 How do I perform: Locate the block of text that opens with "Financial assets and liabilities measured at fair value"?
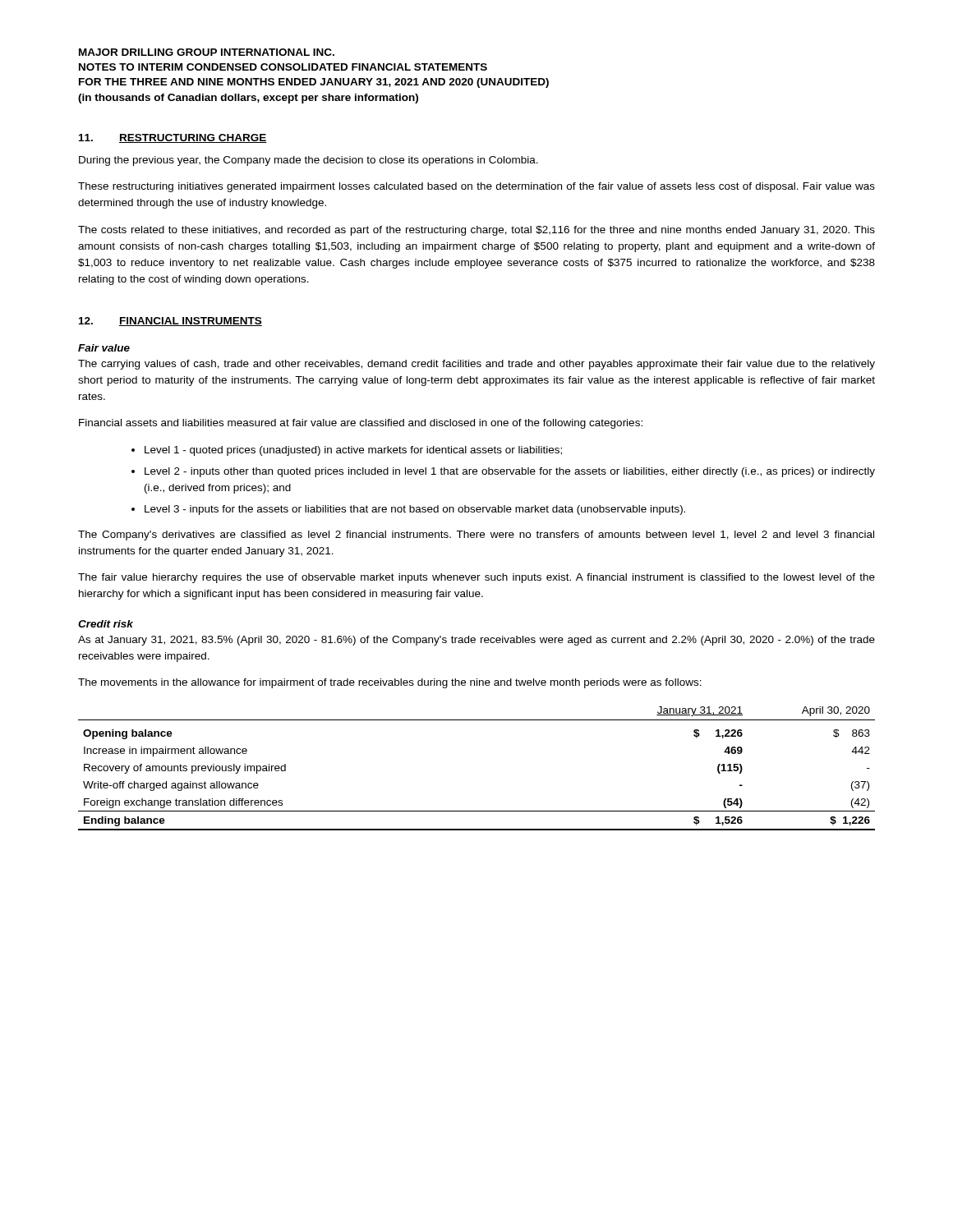[476, 423]
